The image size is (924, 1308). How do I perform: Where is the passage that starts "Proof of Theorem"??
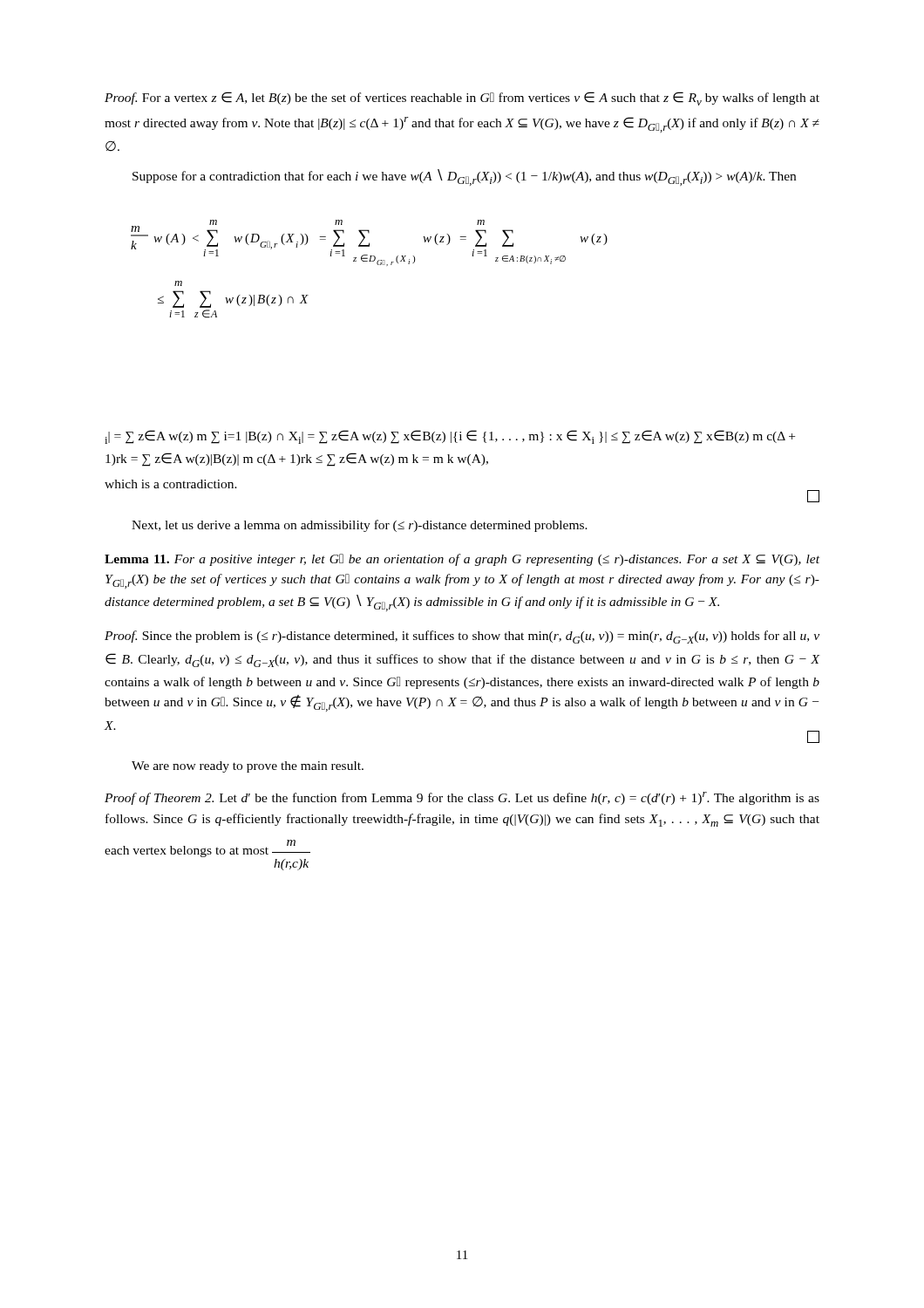pyautogui.click(x=462, y=829)
